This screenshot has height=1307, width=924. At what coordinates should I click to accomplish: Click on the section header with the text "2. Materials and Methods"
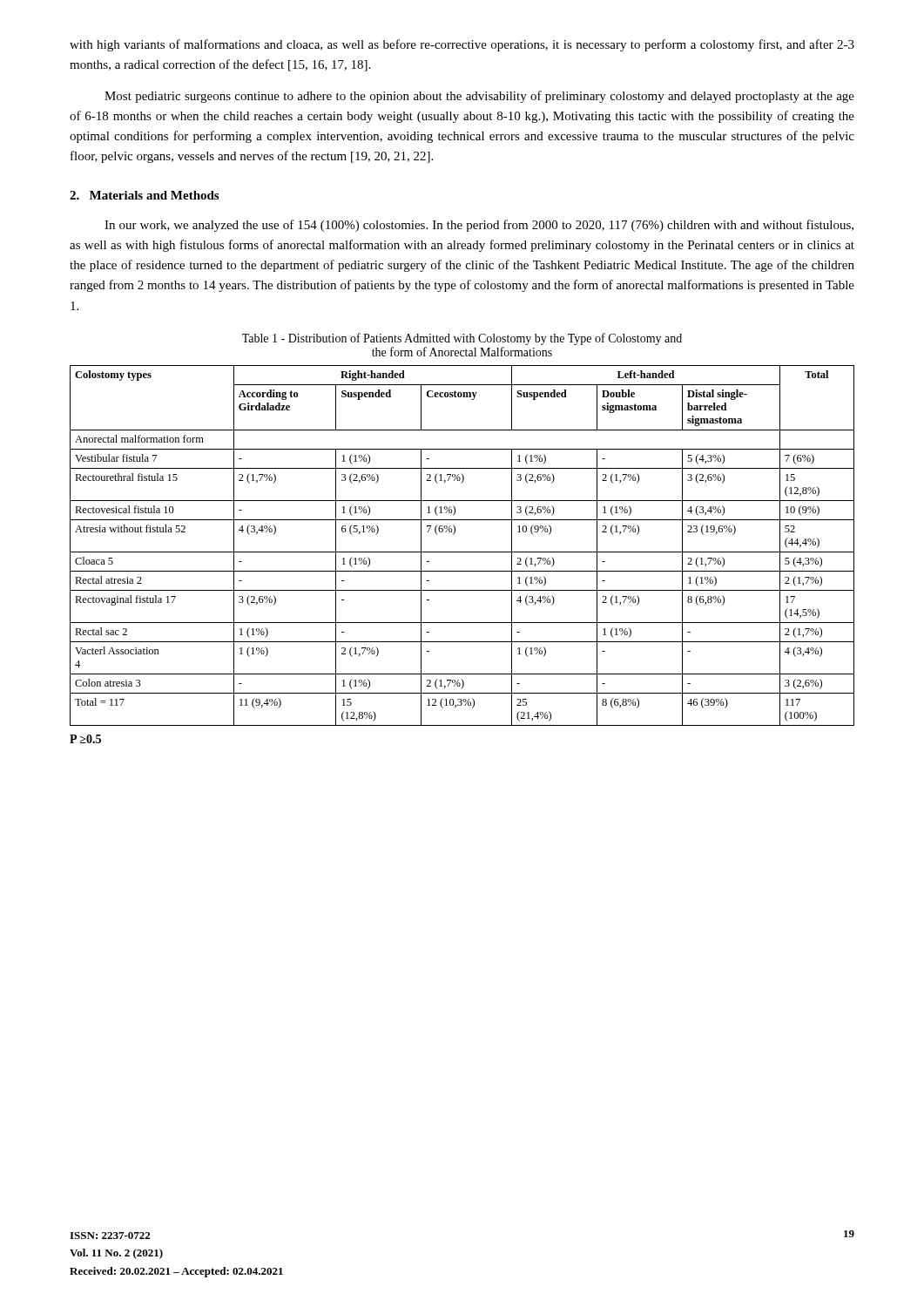[144, 195]
